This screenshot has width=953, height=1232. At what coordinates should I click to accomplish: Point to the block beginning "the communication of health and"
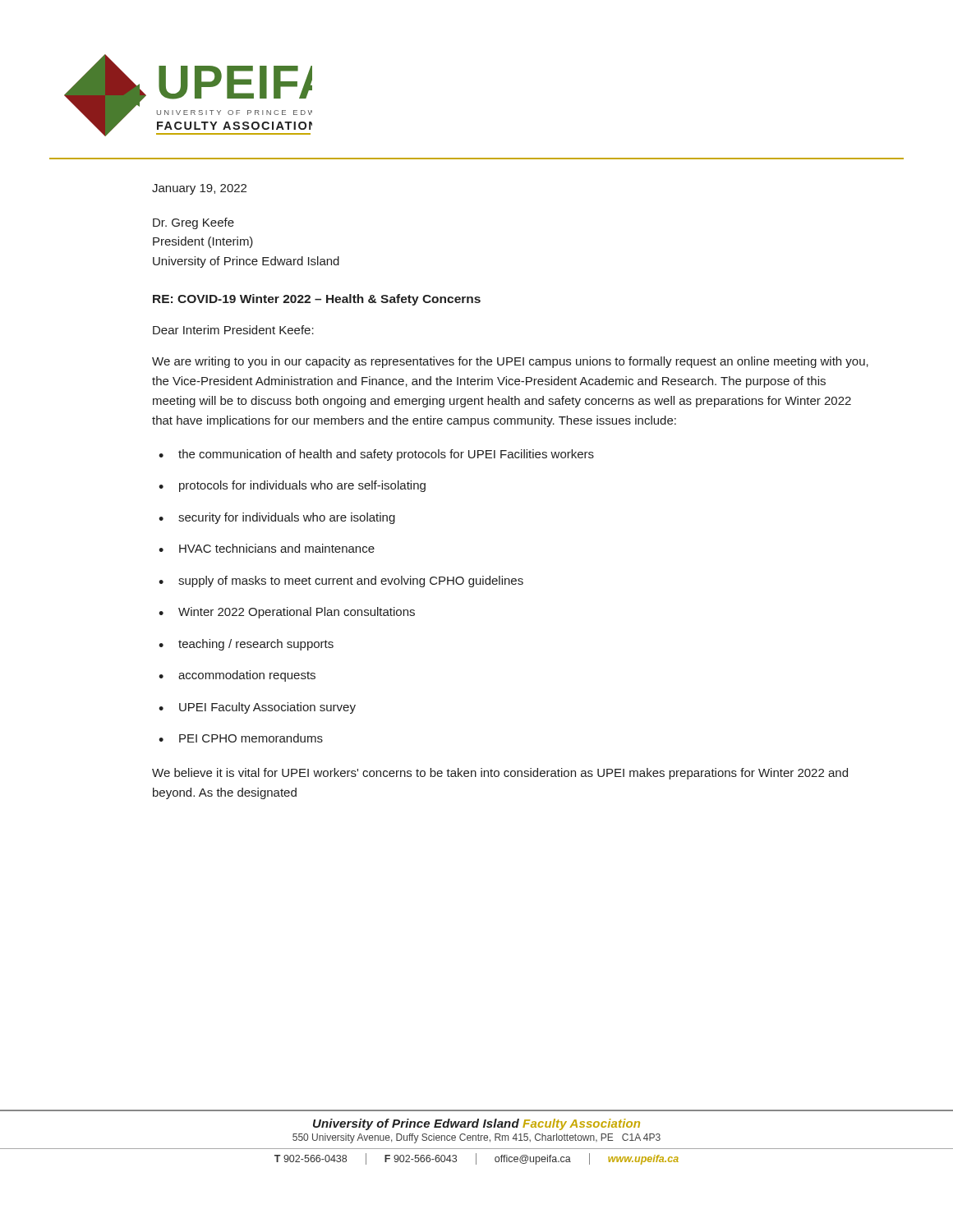tap(386, 454)
